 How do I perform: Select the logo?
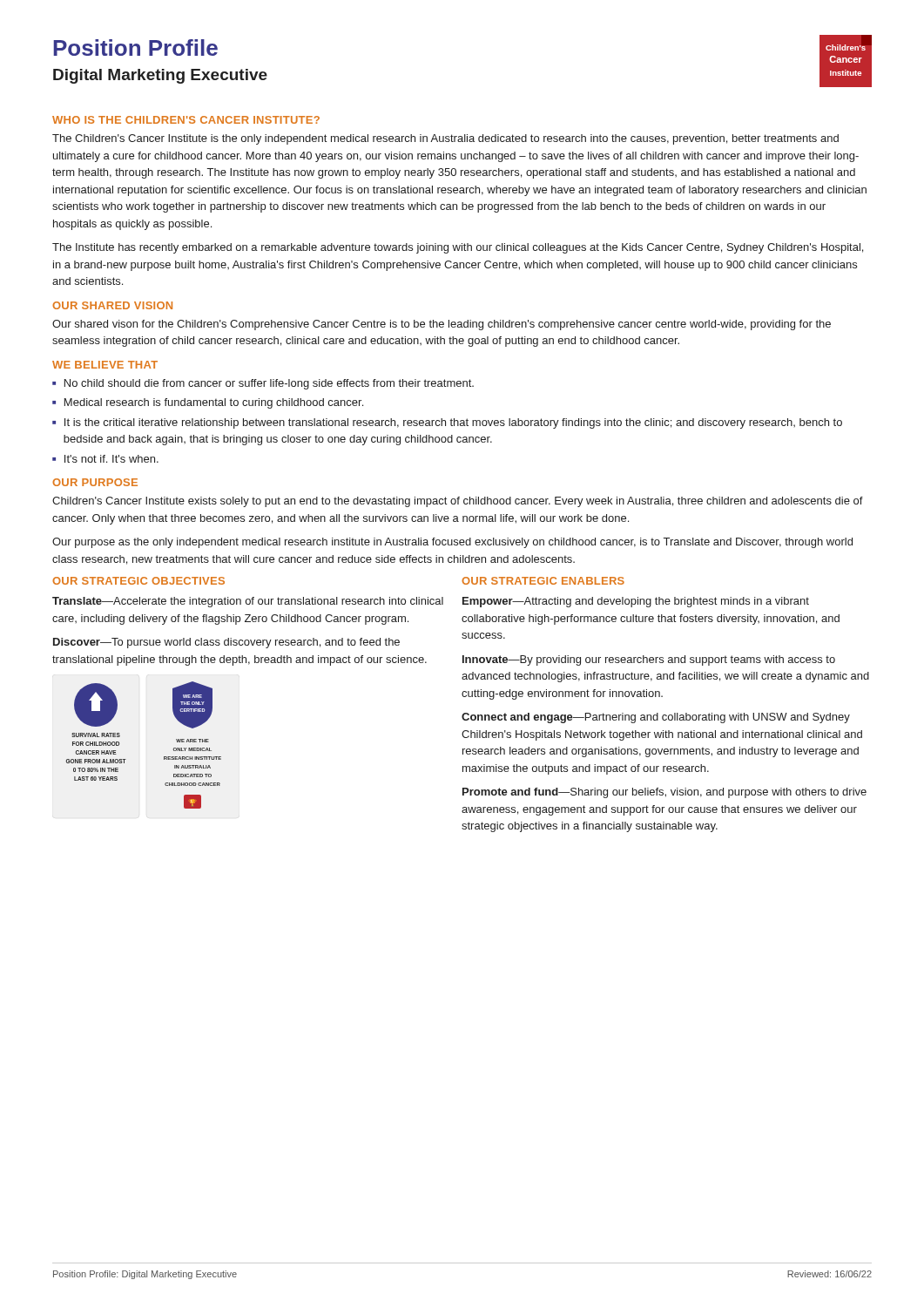click(833, 70)
